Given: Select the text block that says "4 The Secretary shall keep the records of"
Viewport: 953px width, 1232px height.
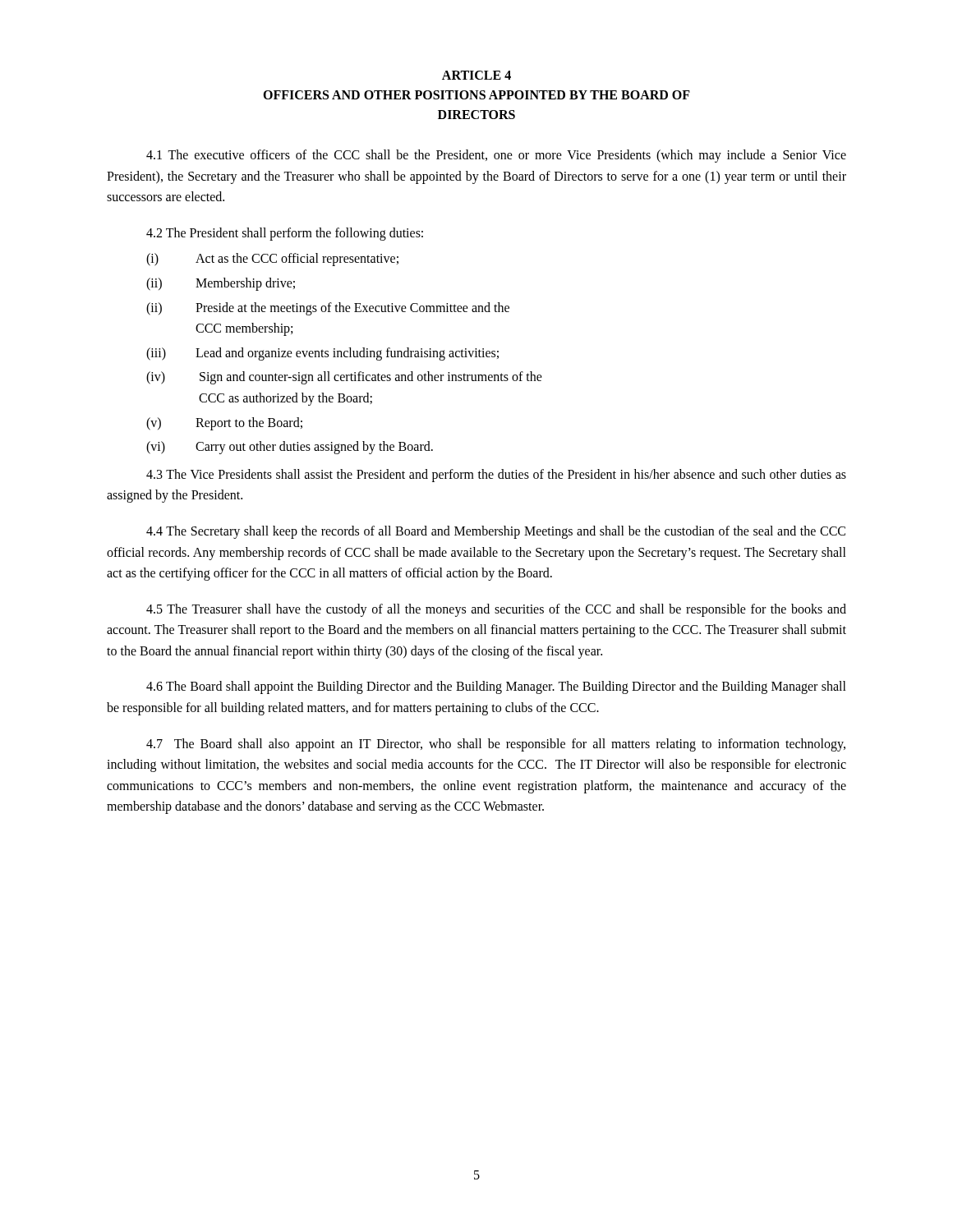Looking at the screenshot, I should pos(476,552).
